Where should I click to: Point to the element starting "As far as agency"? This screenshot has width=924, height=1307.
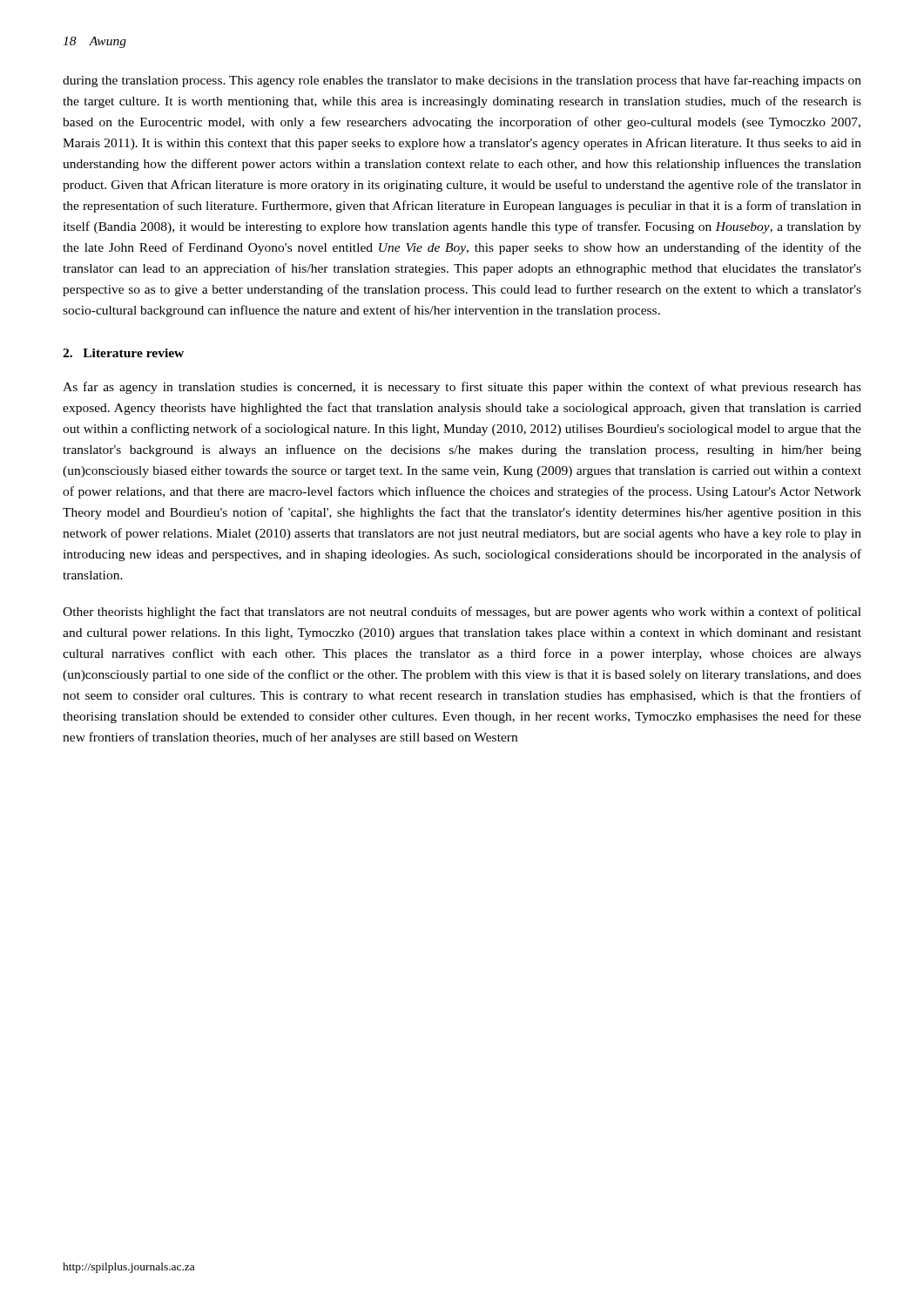tap(462, 481)
